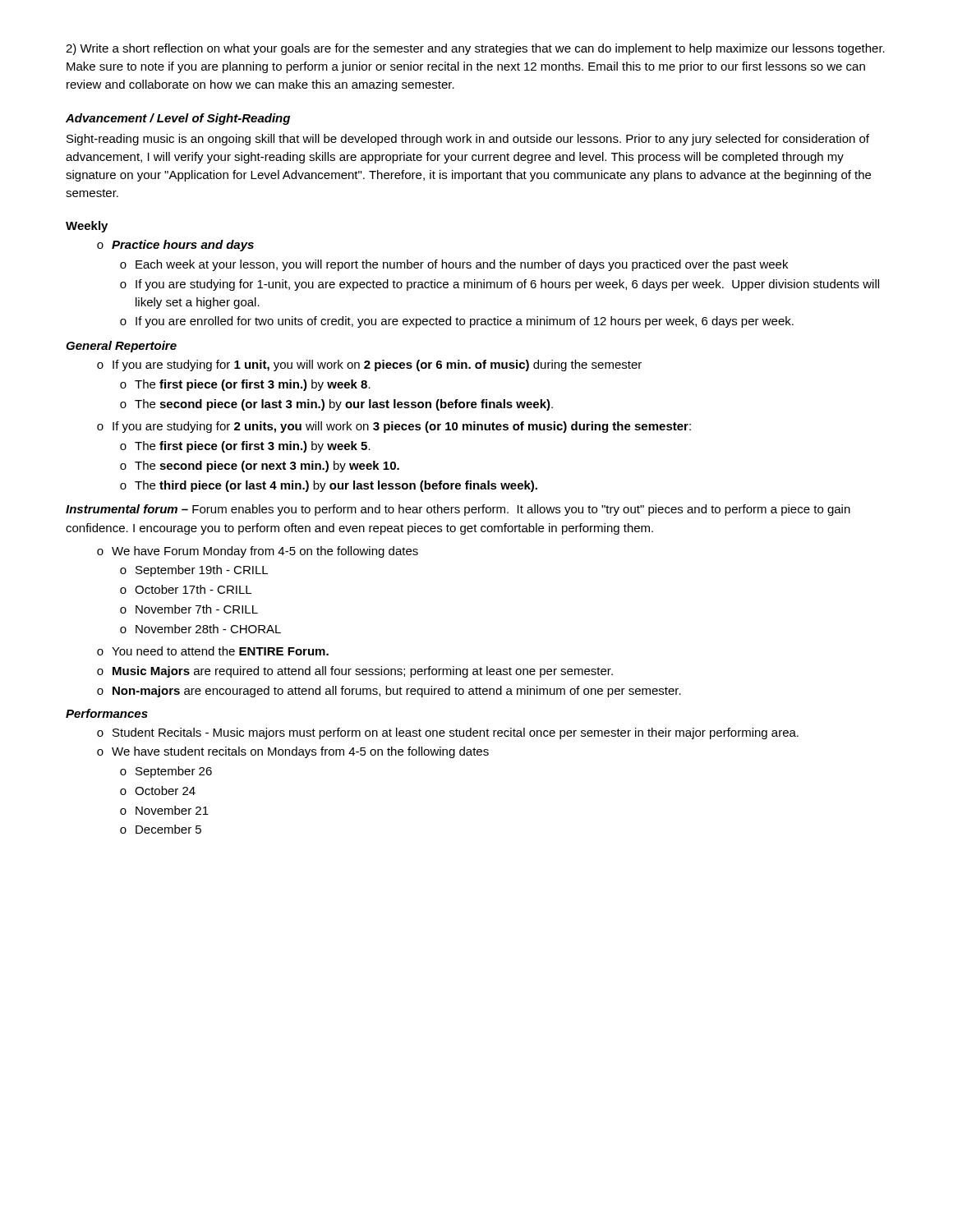953x1232 pixels.
Task: Point to the block starting "o We have Forum Monday from 4-5"
Action: coord(258,552)
